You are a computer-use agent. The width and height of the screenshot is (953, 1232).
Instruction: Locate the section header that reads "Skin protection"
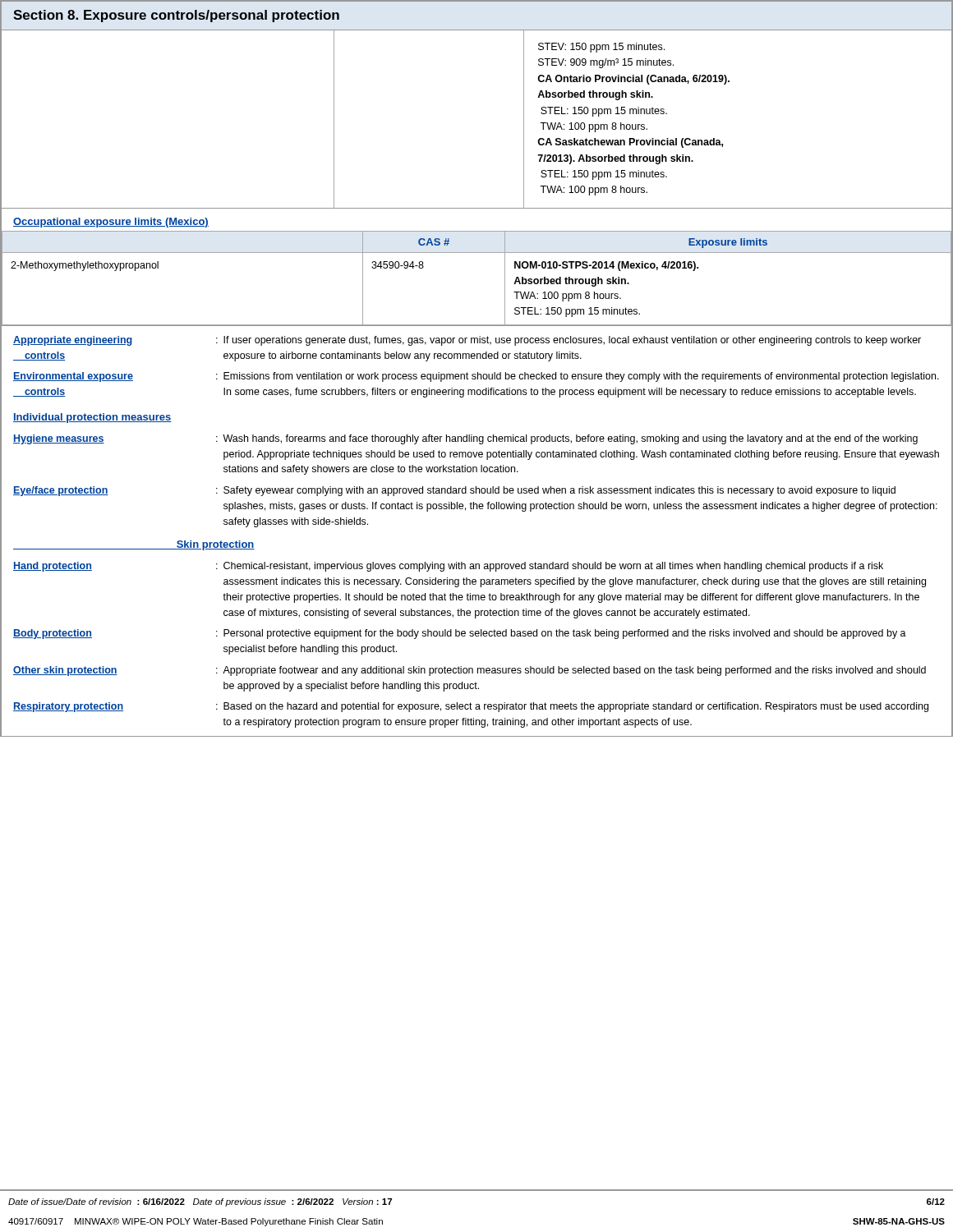[134, 544]
